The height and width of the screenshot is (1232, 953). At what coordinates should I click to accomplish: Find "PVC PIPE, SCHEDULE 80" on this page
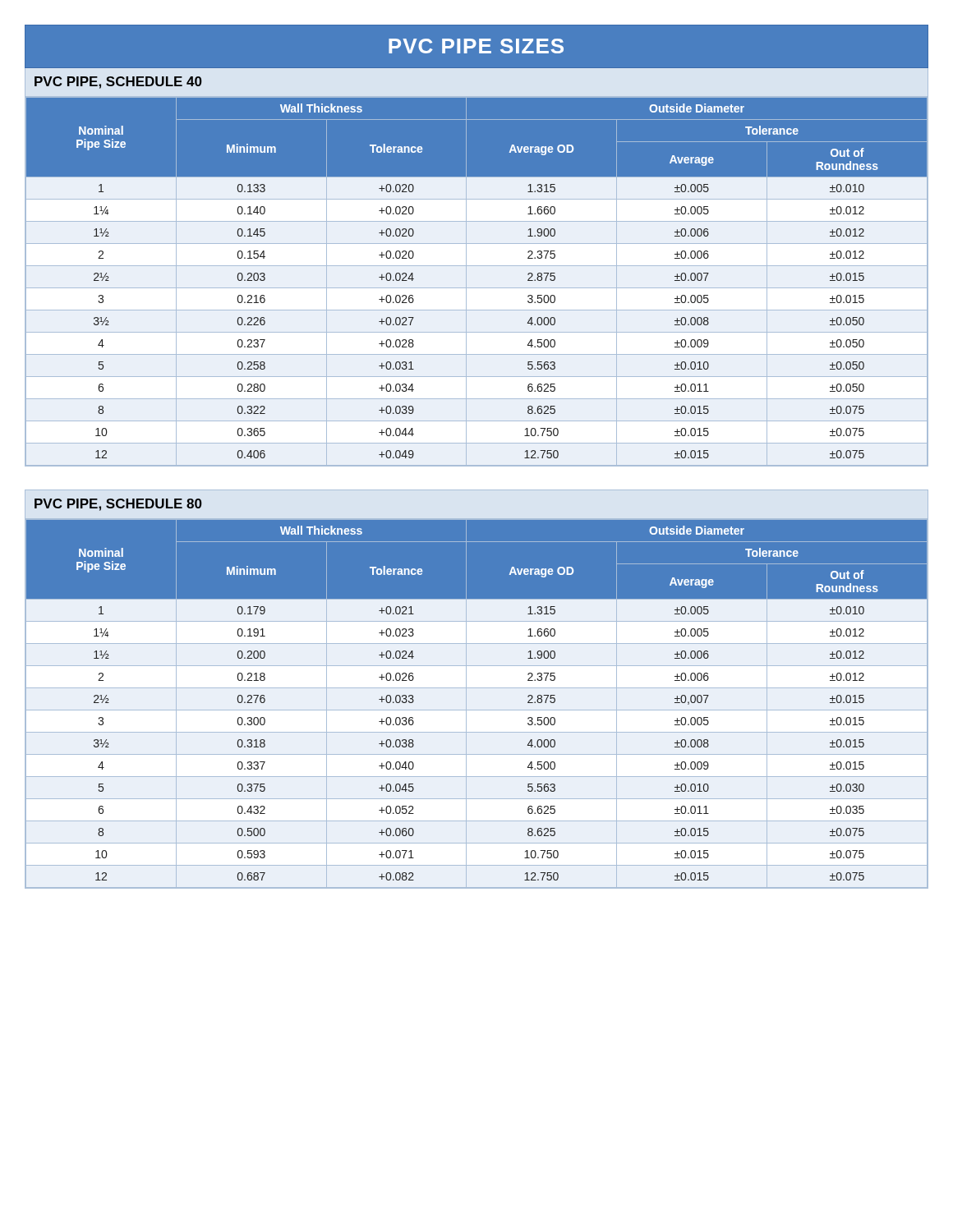coord(118,504)
